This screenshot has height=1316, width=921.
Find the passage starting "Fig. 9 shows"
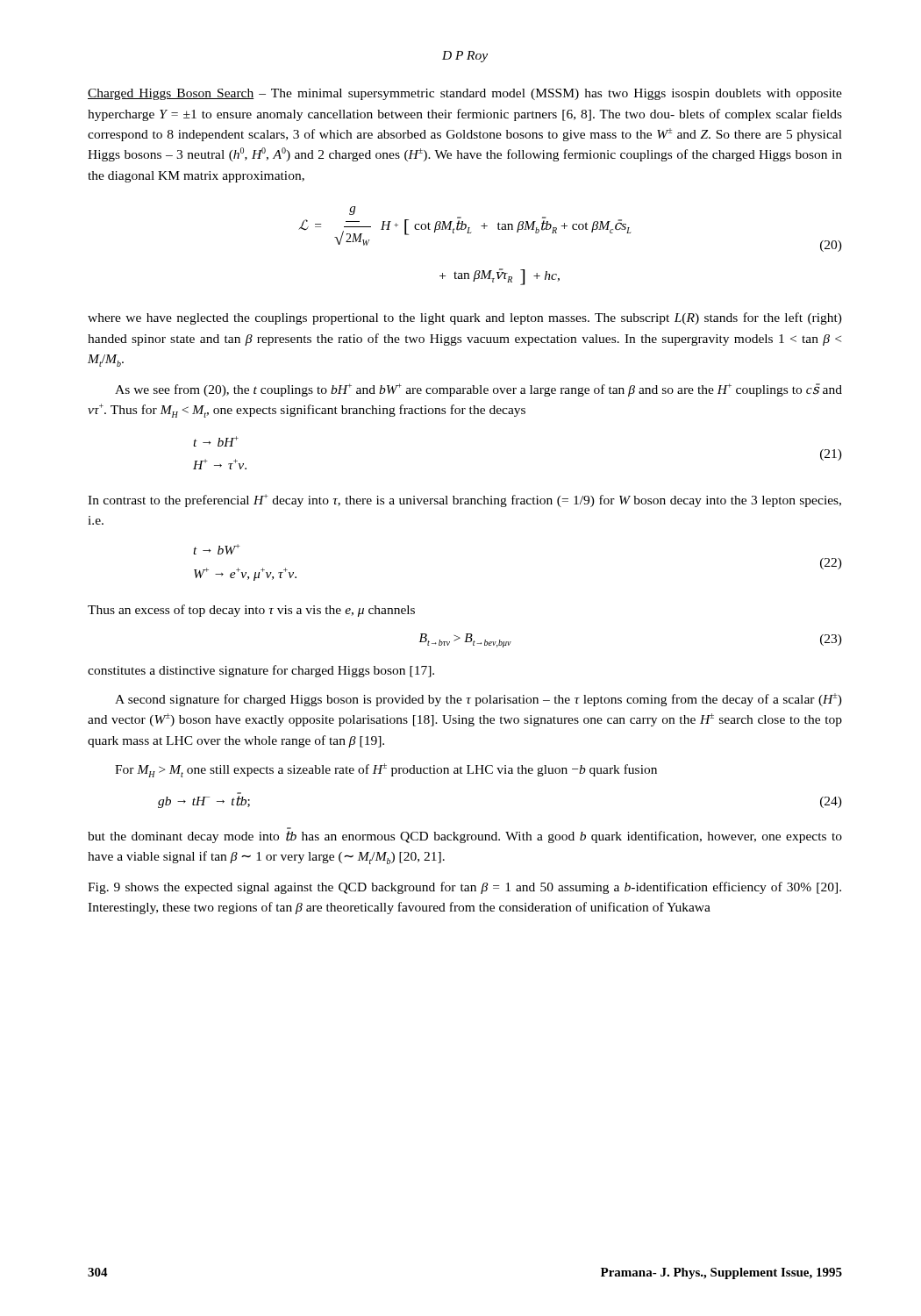[465, 897]
